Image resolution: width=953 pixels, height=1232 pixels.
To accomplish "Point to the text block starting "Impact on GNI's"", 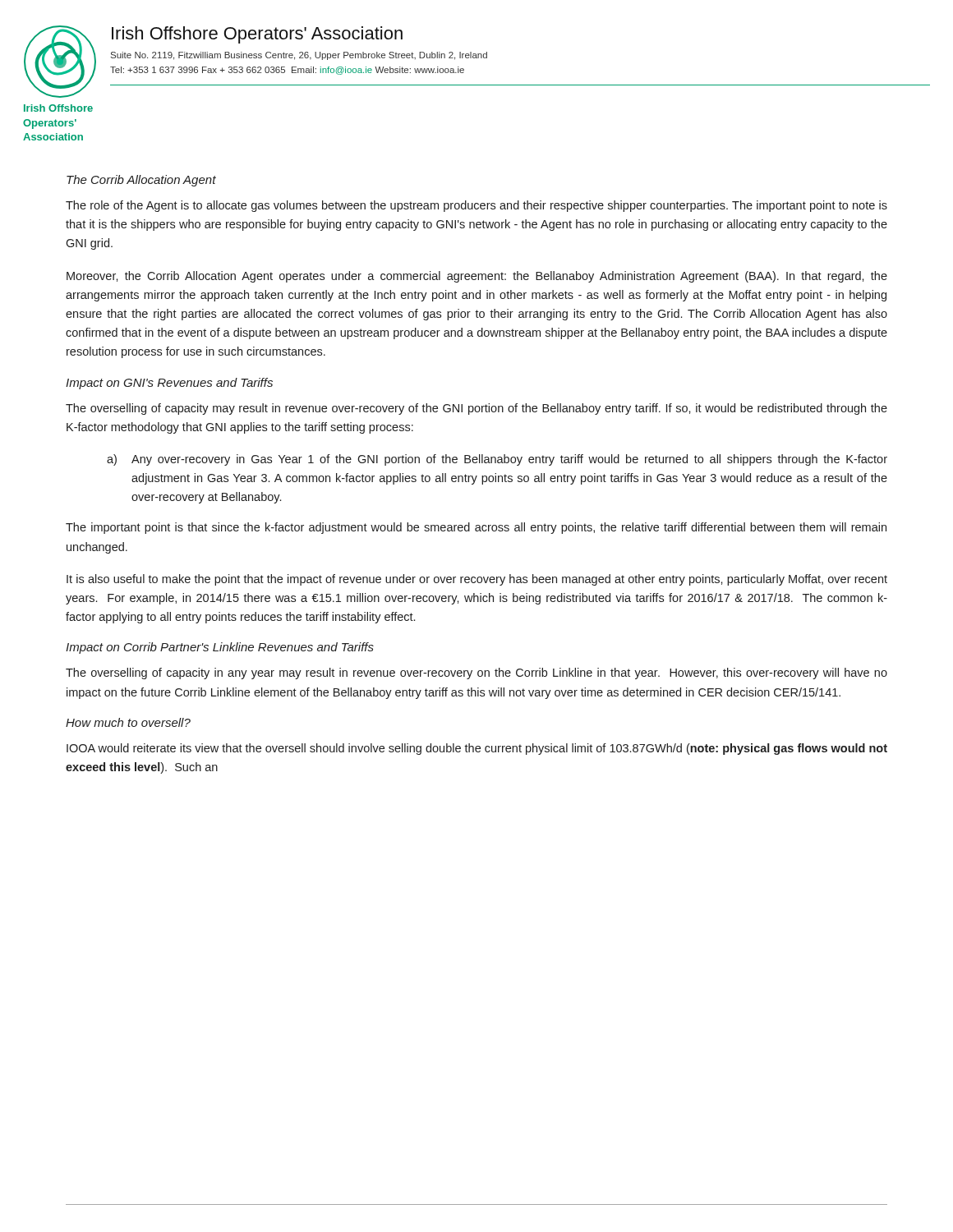I will point(169,382).
